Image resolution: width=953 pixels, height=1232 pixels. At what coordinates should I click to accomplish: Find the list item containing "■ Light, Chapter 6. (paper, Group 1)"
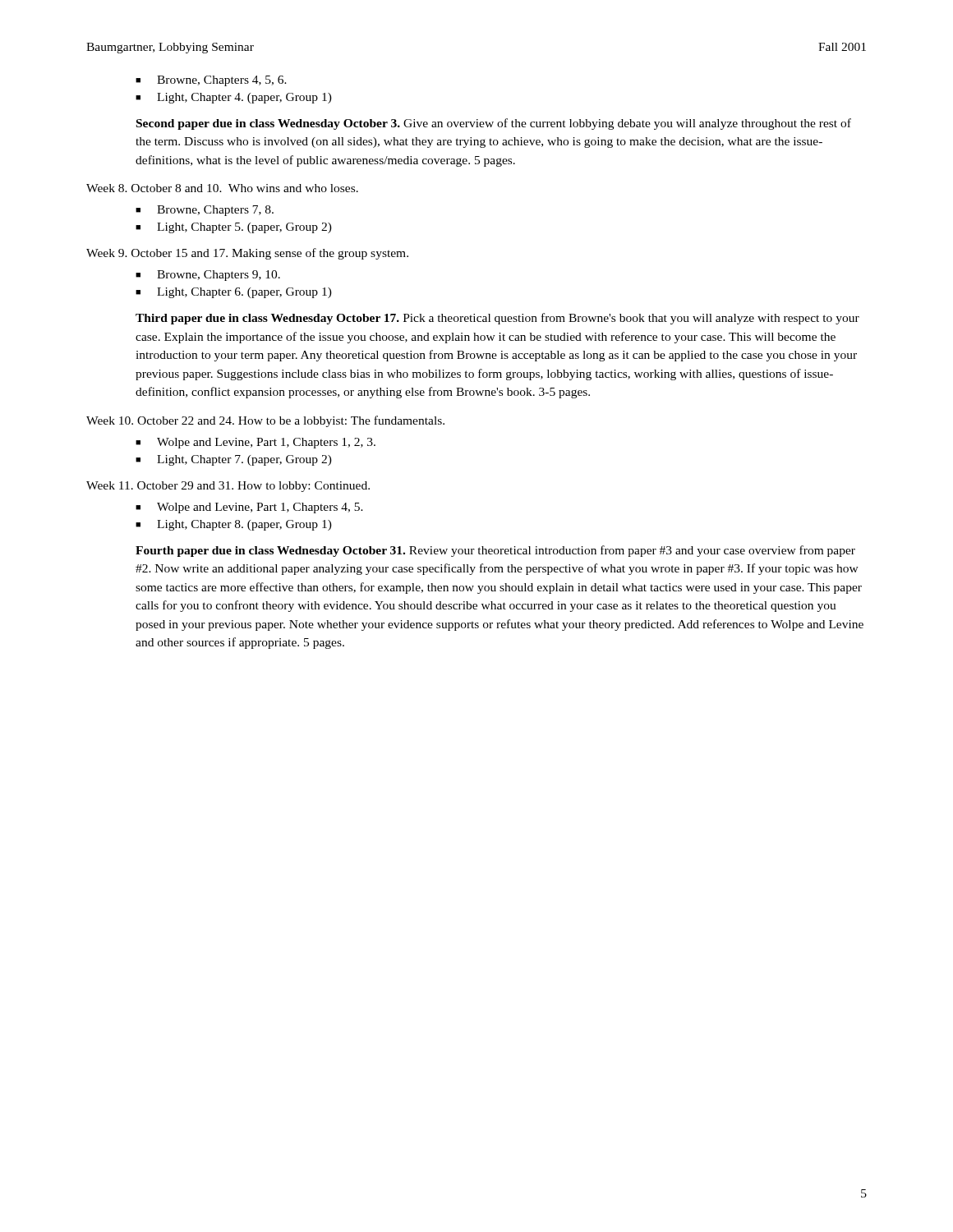tap(234, 292)
